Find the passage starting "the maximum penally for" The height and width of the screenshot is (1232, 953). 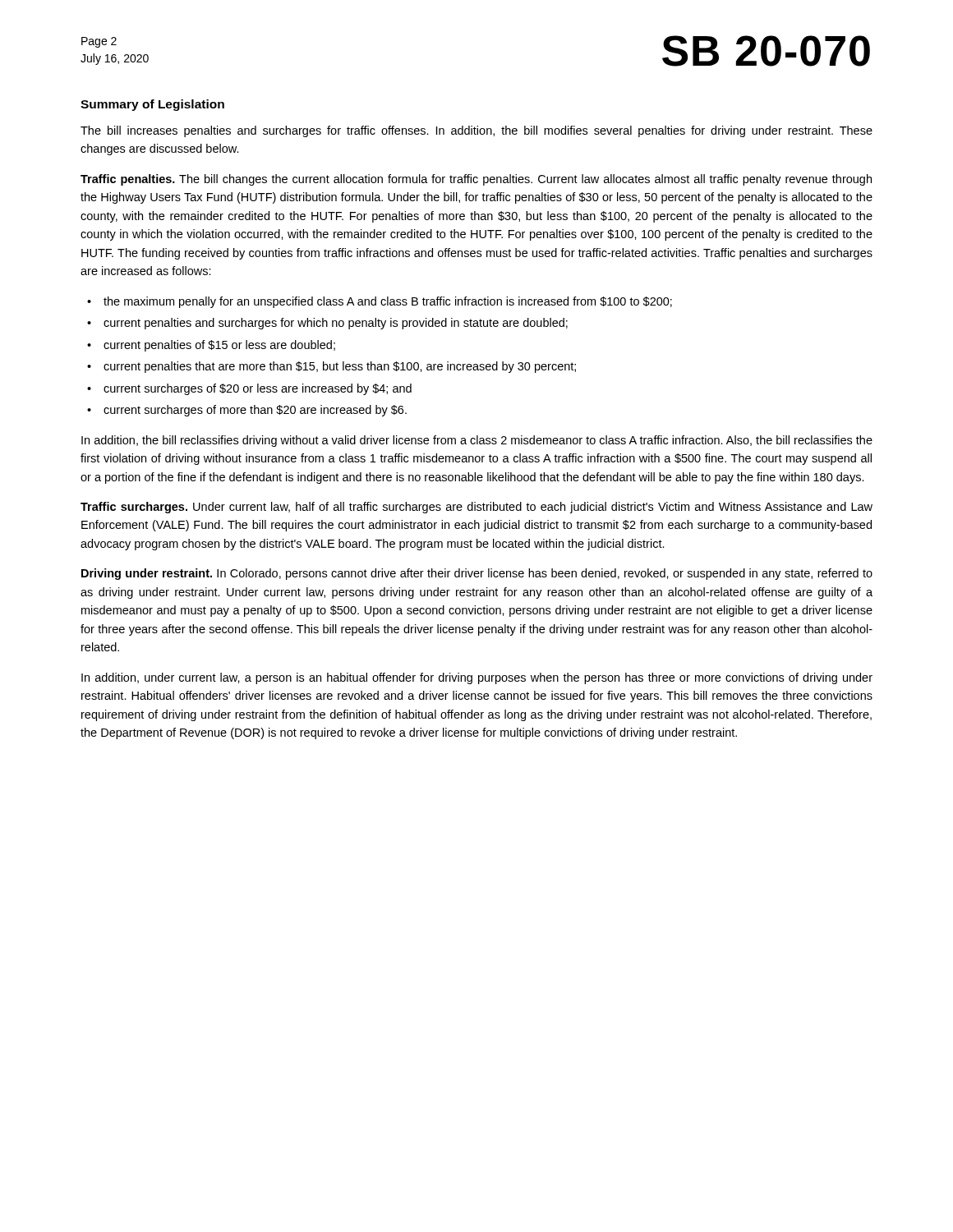[388, 301]
